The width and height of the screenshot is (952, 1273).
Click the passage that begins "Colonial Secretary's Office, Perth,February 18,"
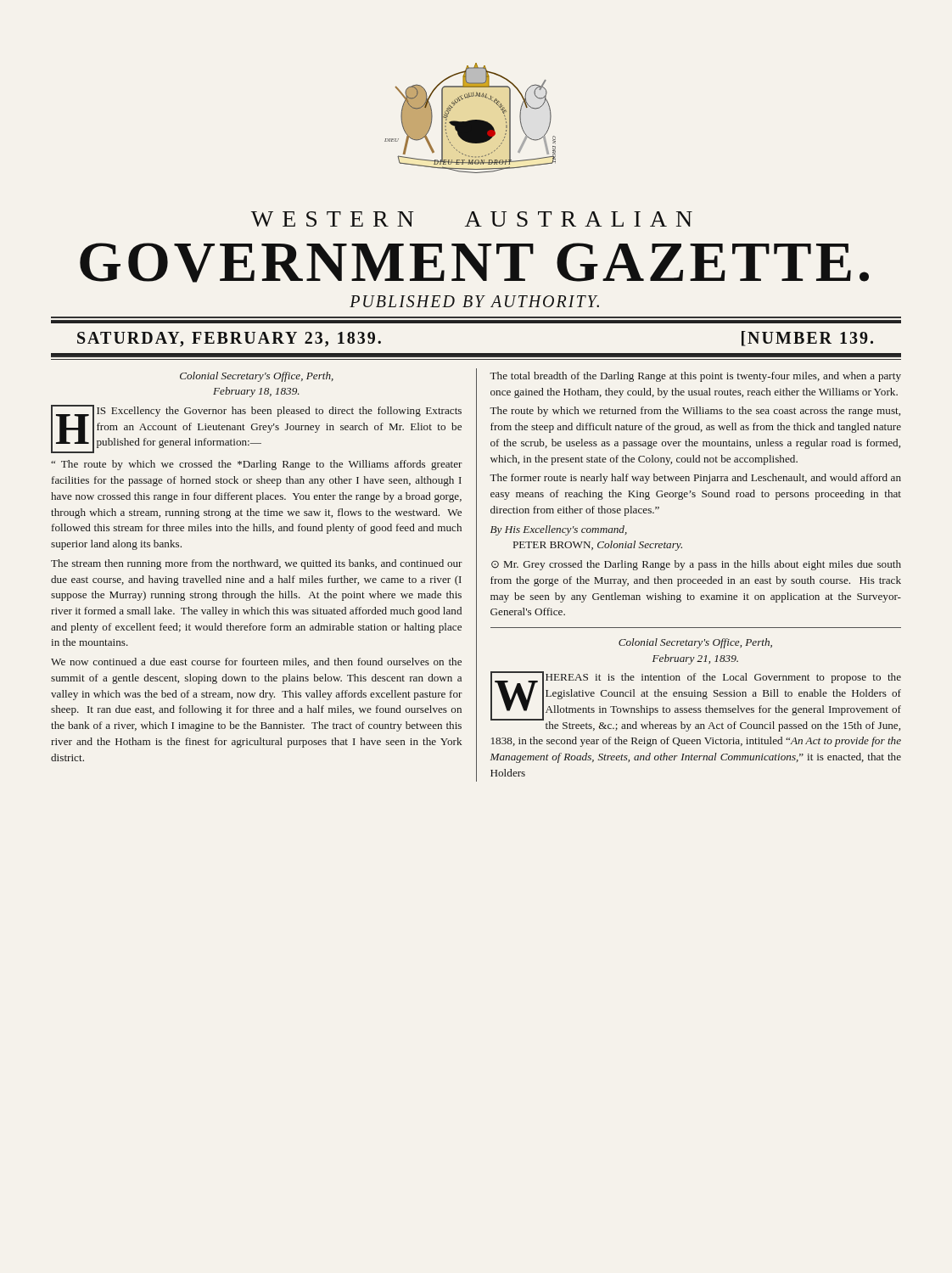256,567
